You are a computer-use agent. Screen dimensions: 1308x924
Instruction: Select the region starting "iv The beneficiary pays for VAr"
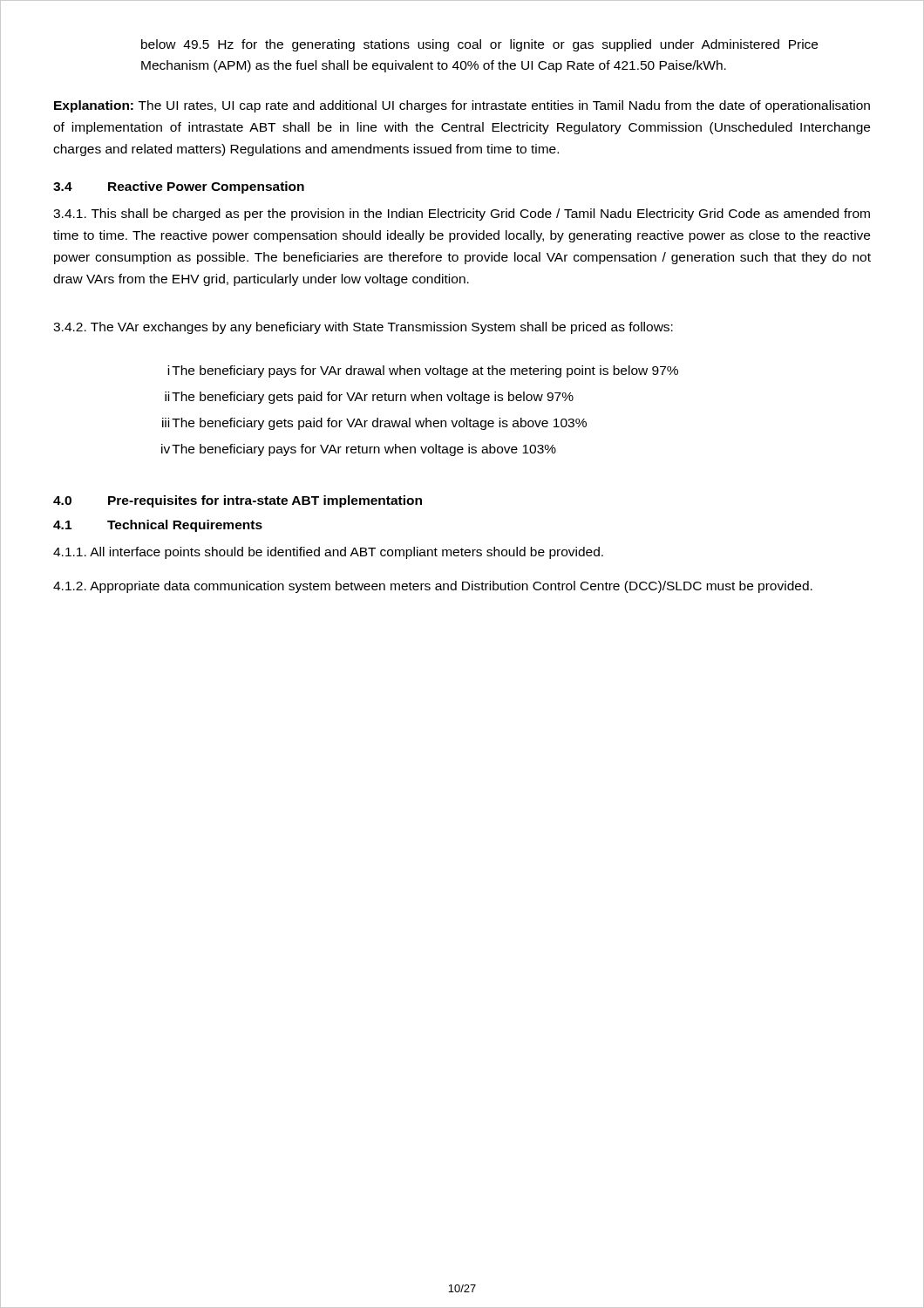coord(497,449)
